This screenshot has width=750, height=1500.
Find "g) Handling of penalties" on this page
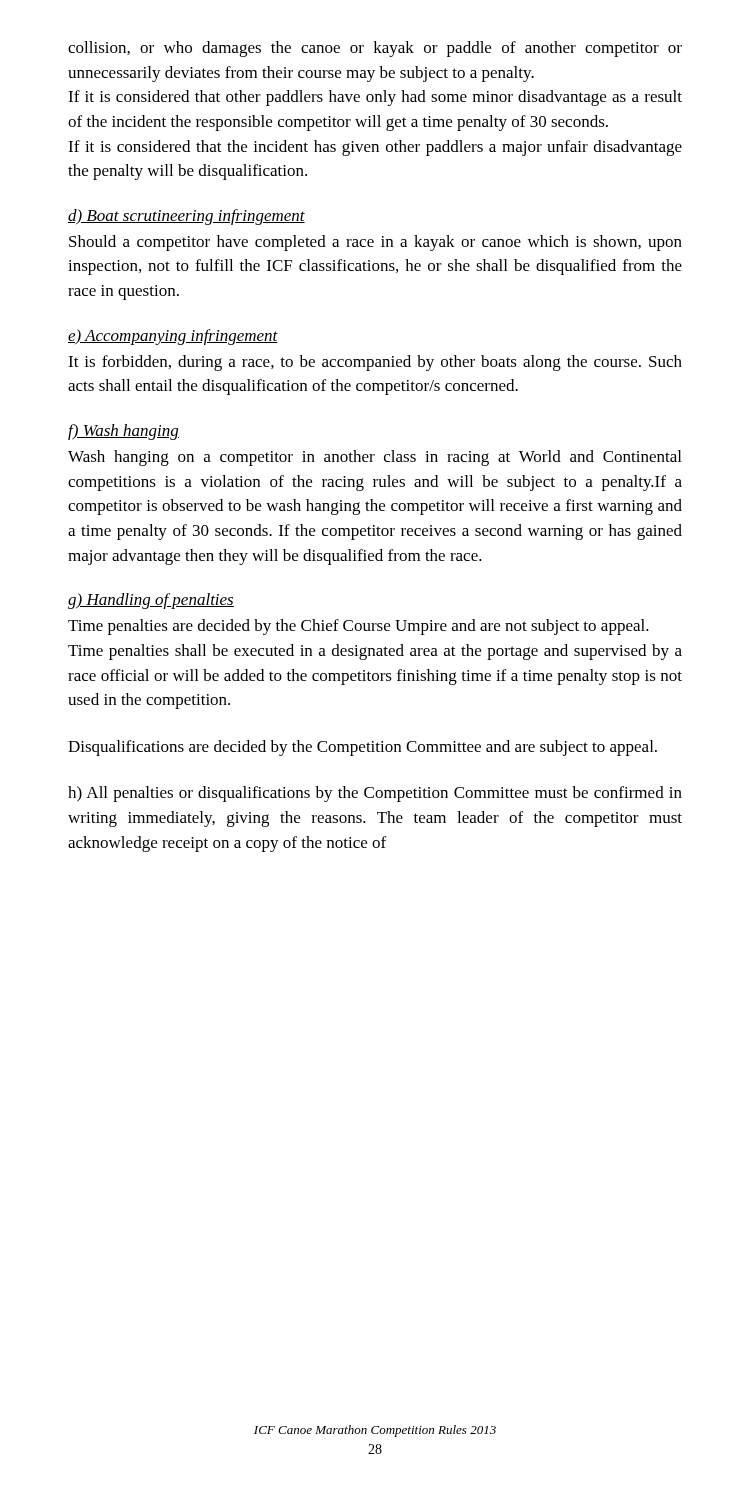tap(151, 600)
